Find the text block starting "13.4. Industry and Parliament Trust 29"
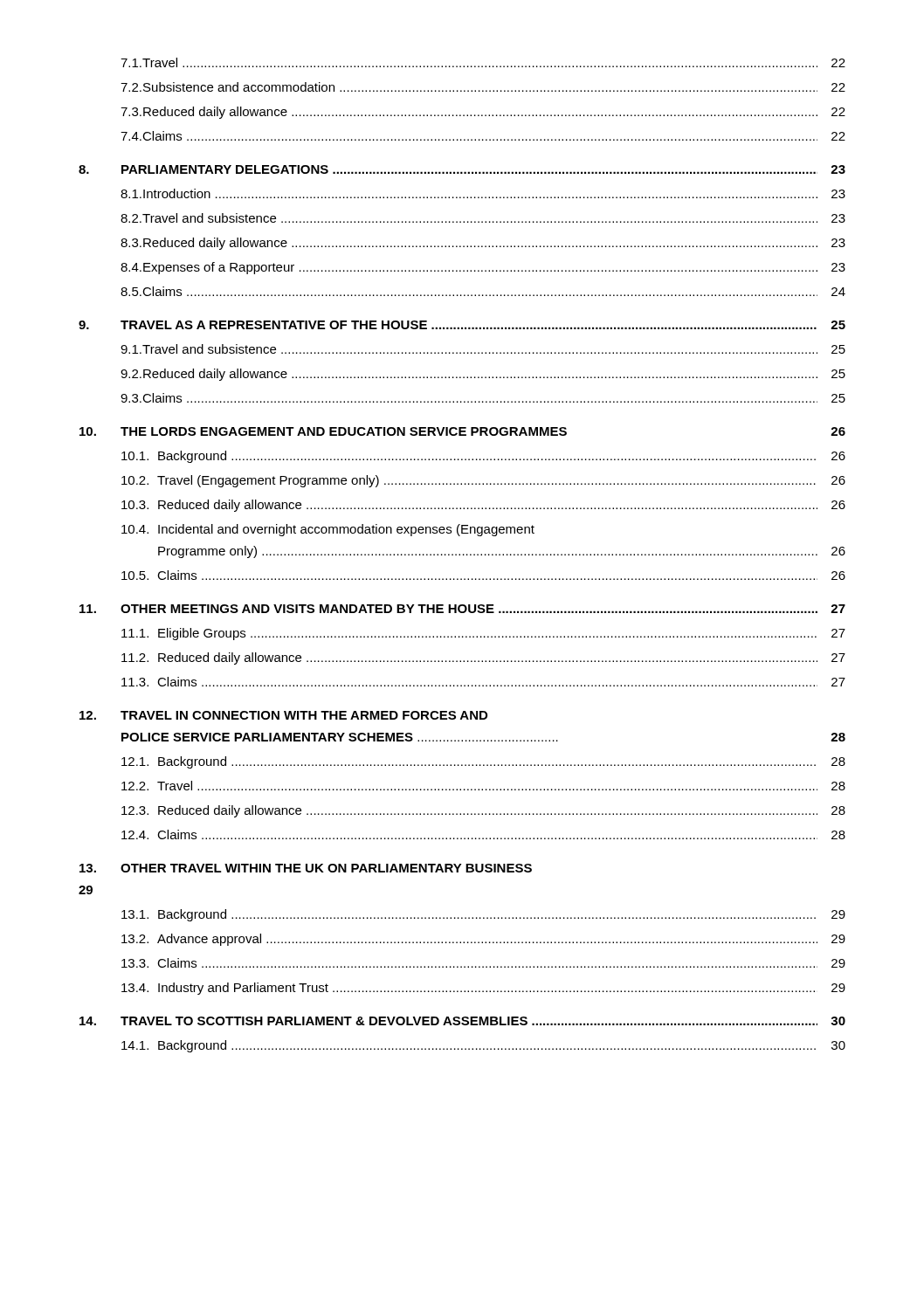 (x=462, y=988)
